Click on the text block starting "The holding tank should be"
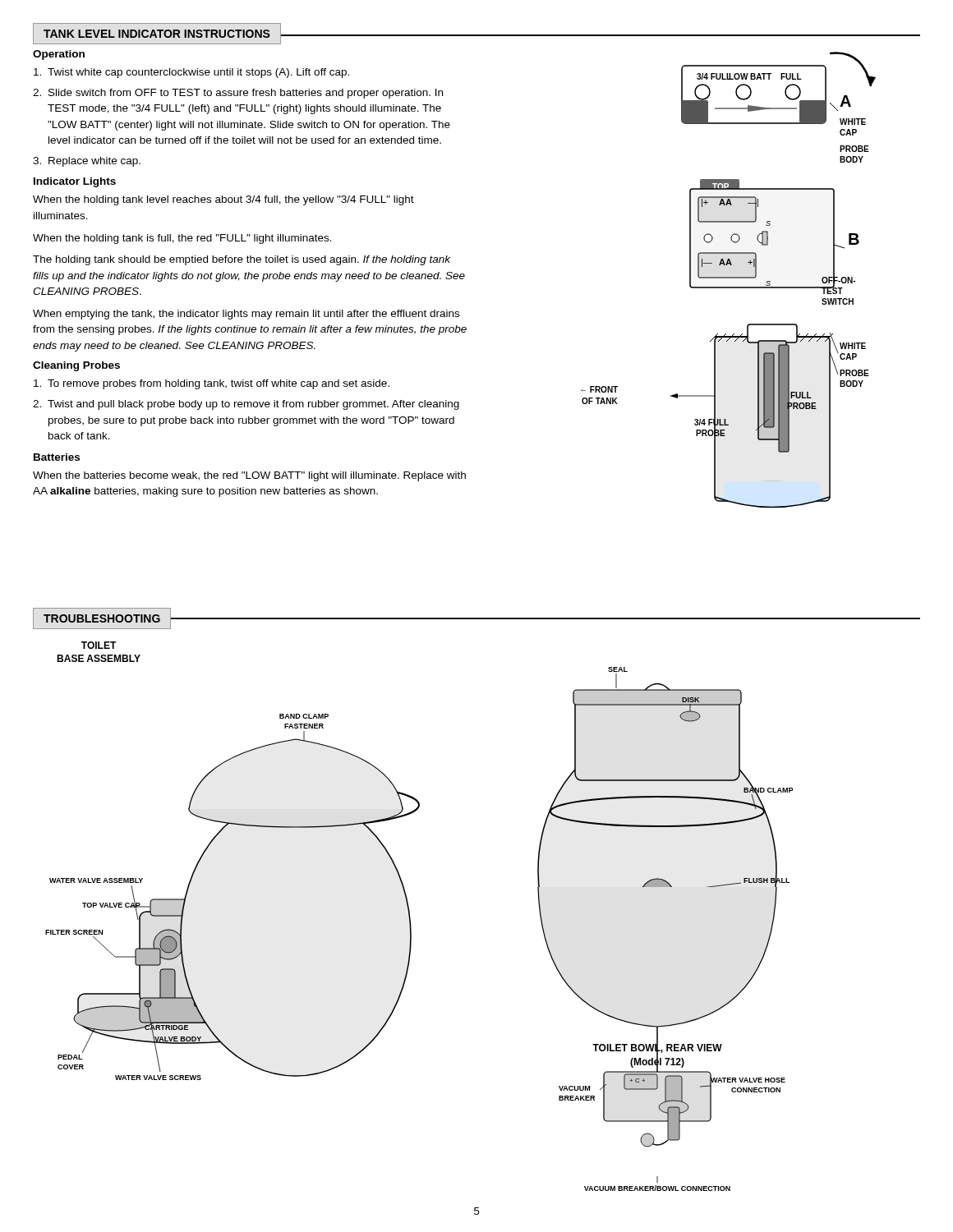953x1232 pixels. coord(249,275)
